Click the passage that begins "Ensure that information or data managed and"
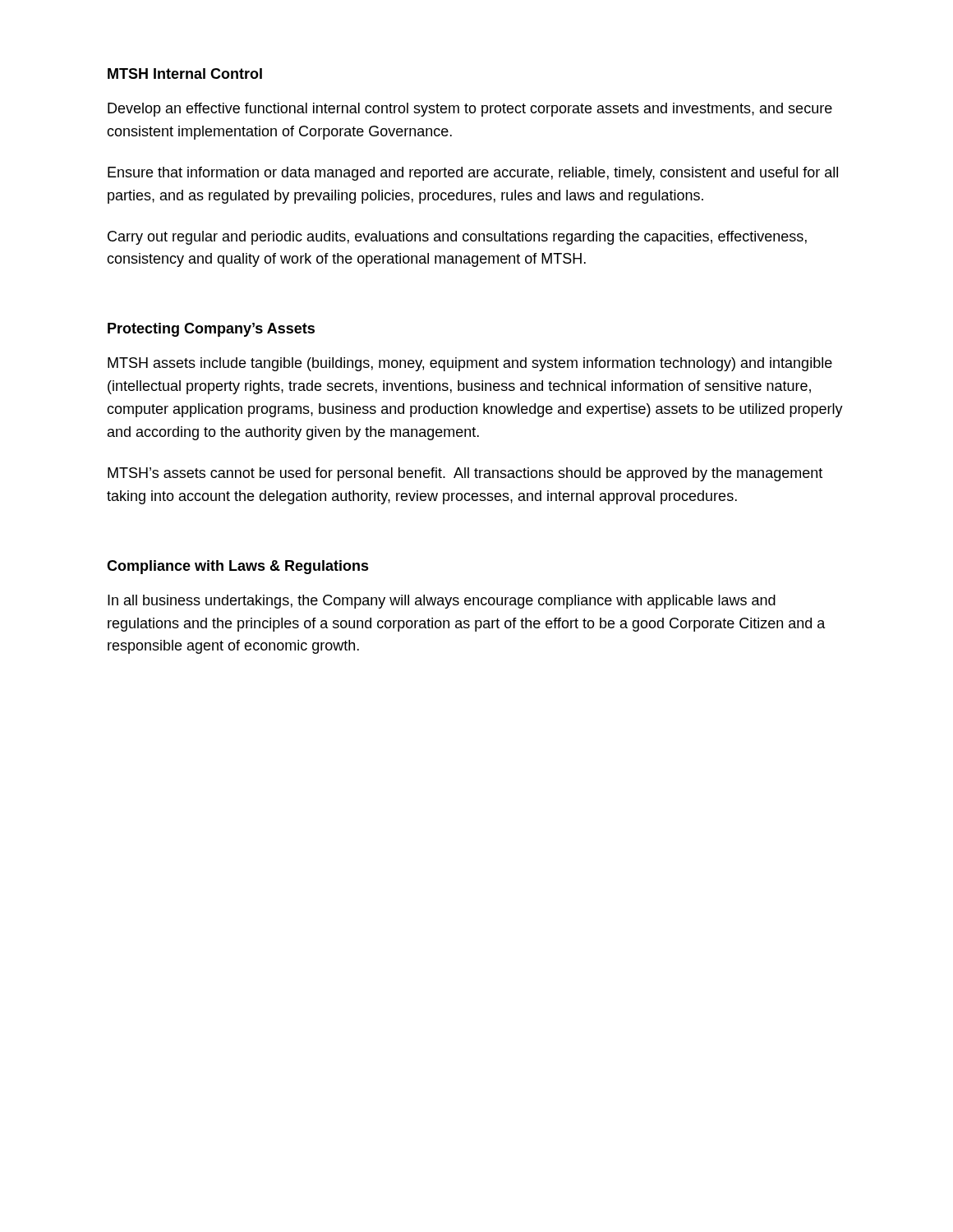The image size is (953, 1232). coord(473,184)
